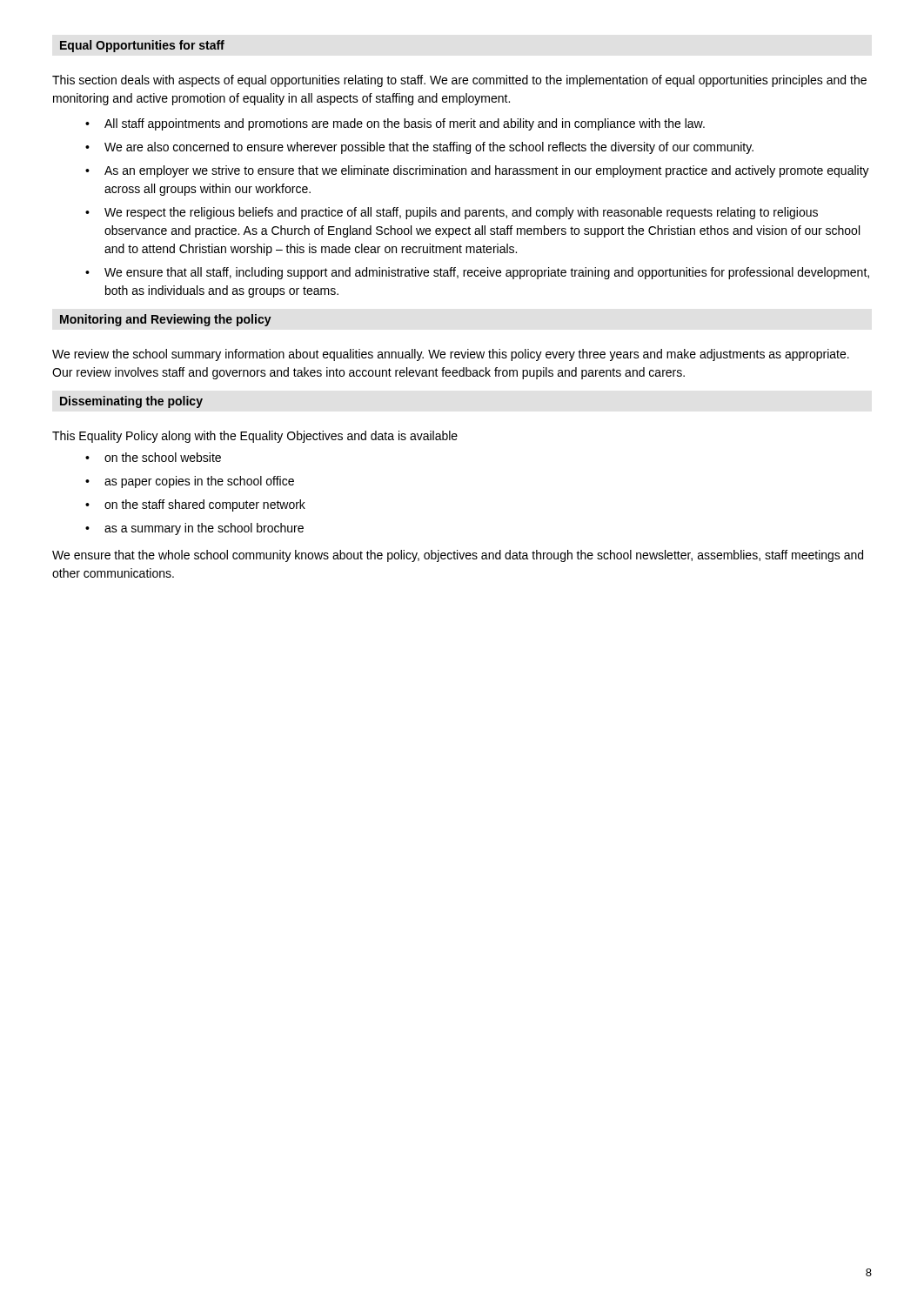Select the text block that says "We review the school summary information"

click(451, 363)
